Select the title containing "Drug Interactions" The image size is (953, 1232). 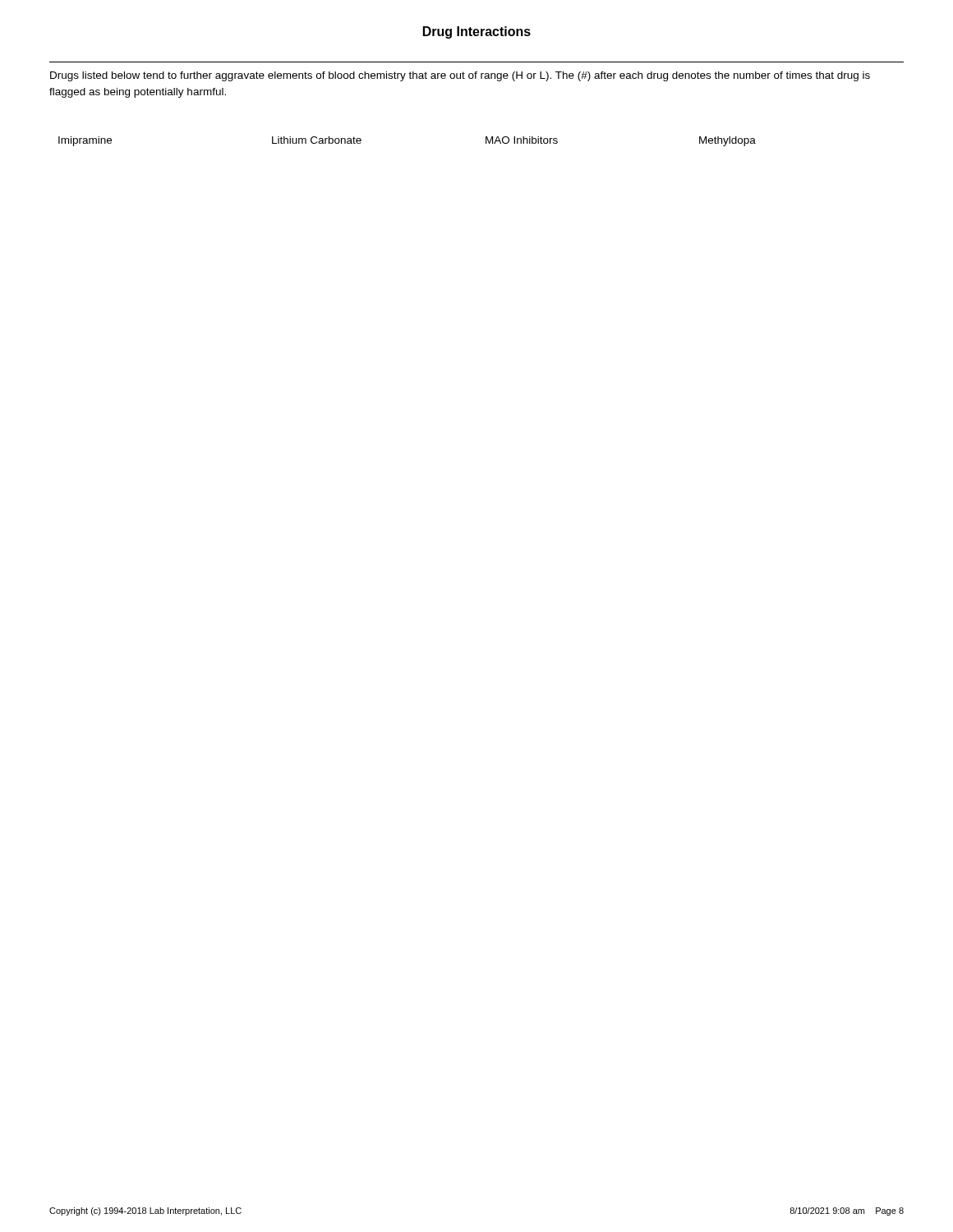point(476,32)
